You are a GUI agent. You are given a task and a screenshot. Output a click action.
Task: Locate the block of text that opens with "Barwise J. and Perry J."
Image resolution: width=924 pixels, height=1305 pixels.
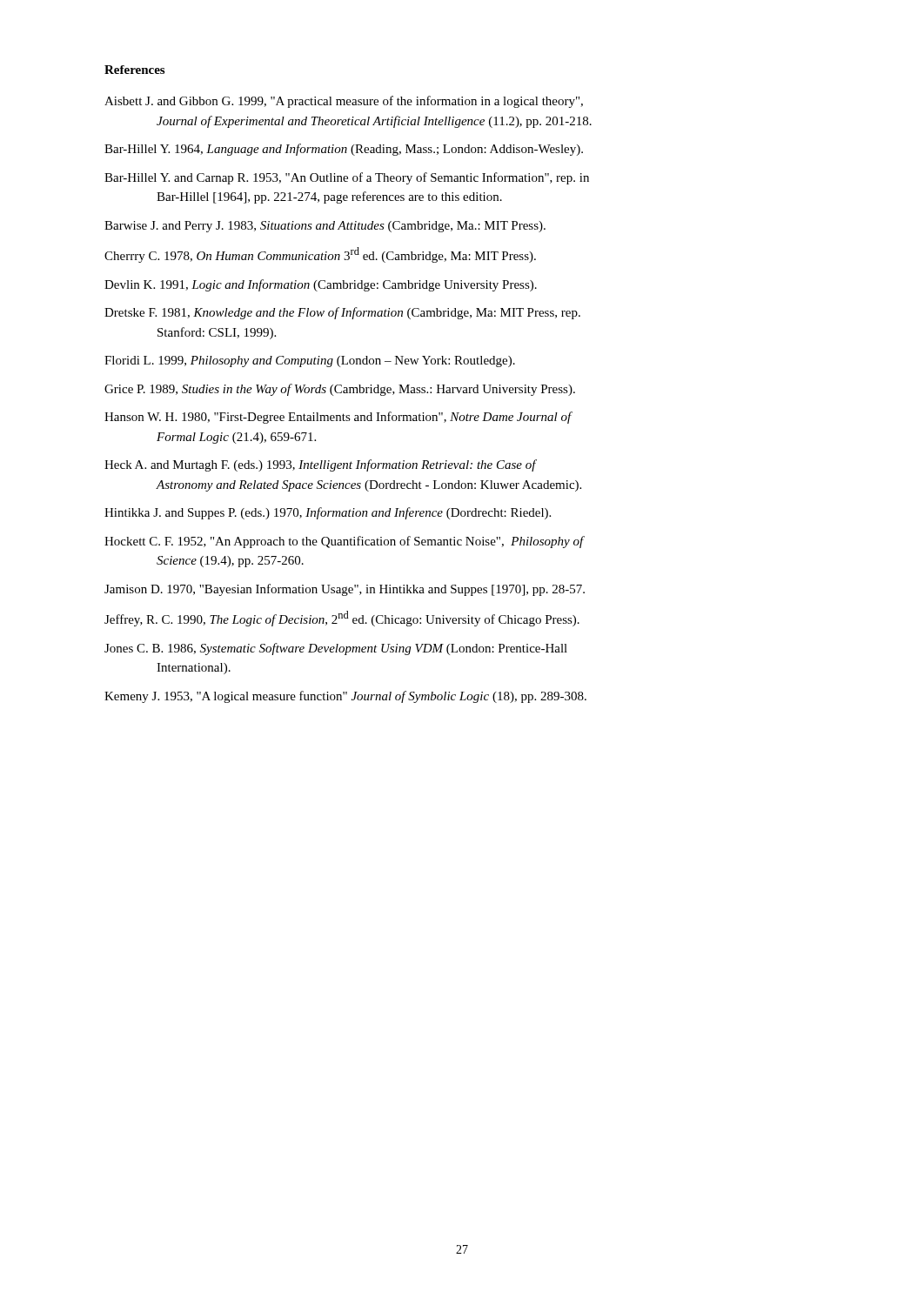(471, 225)
